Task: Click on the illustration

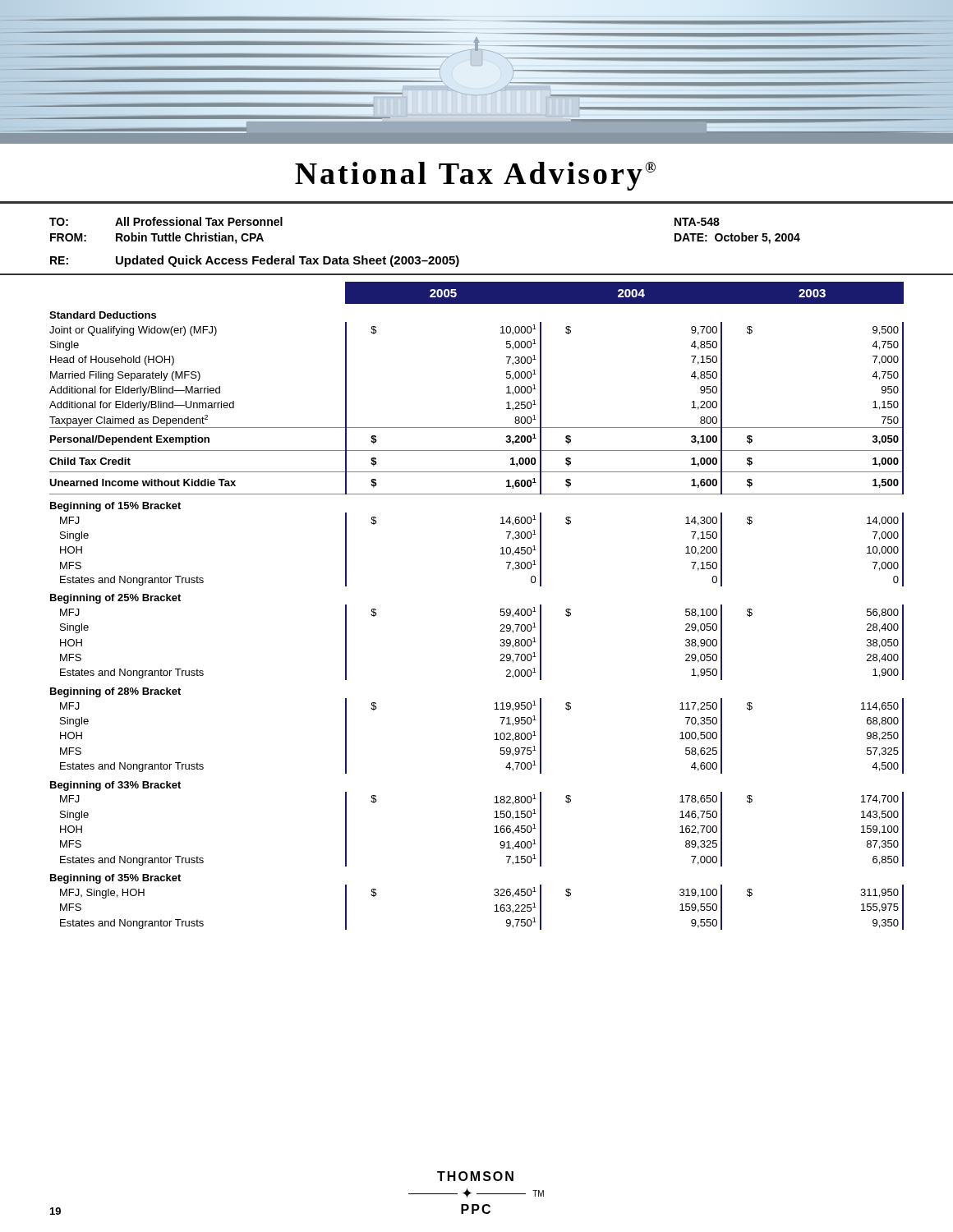Action: coord(476,72)
